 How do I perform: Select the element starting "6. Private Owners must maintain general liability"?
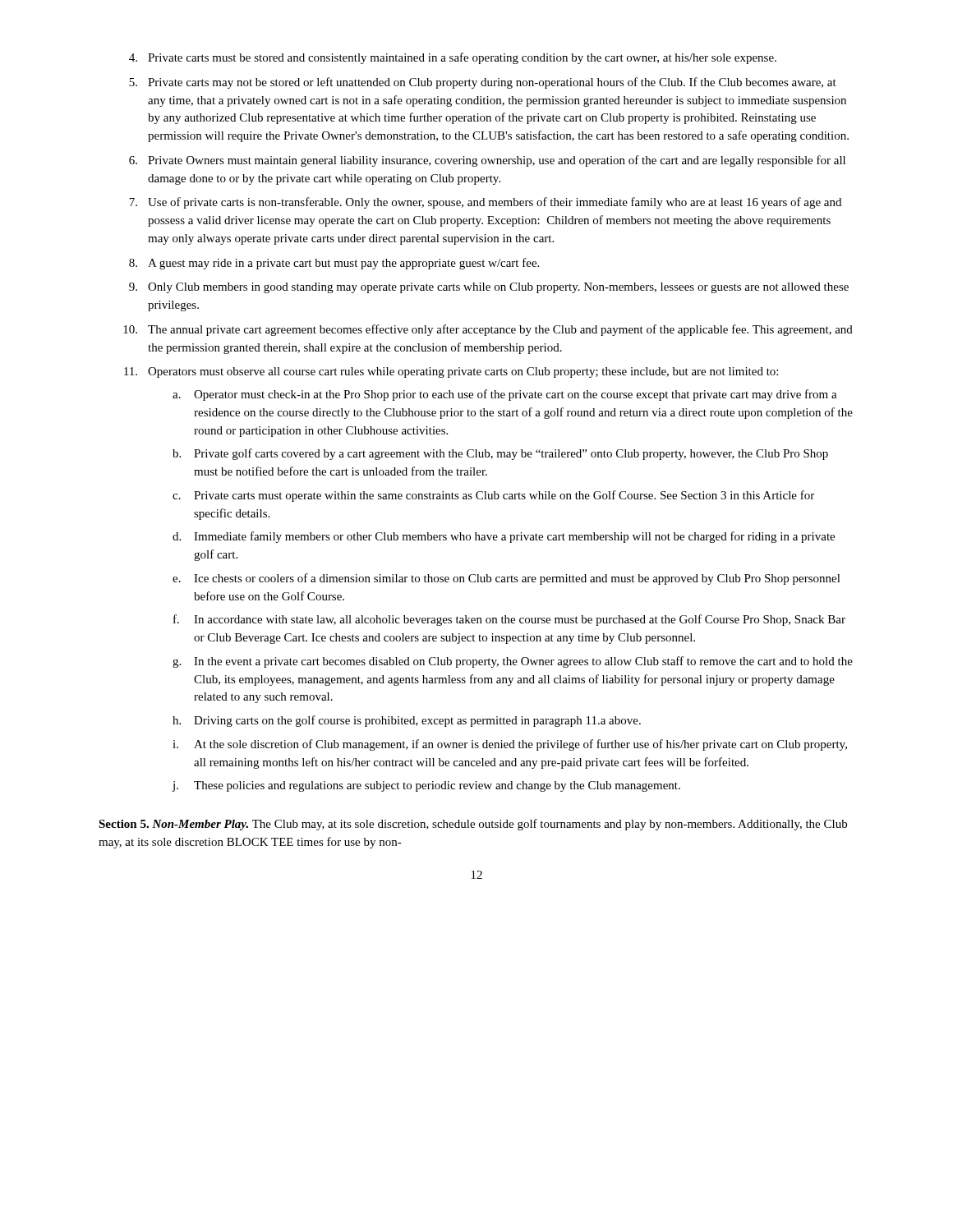tap(476, 170)
